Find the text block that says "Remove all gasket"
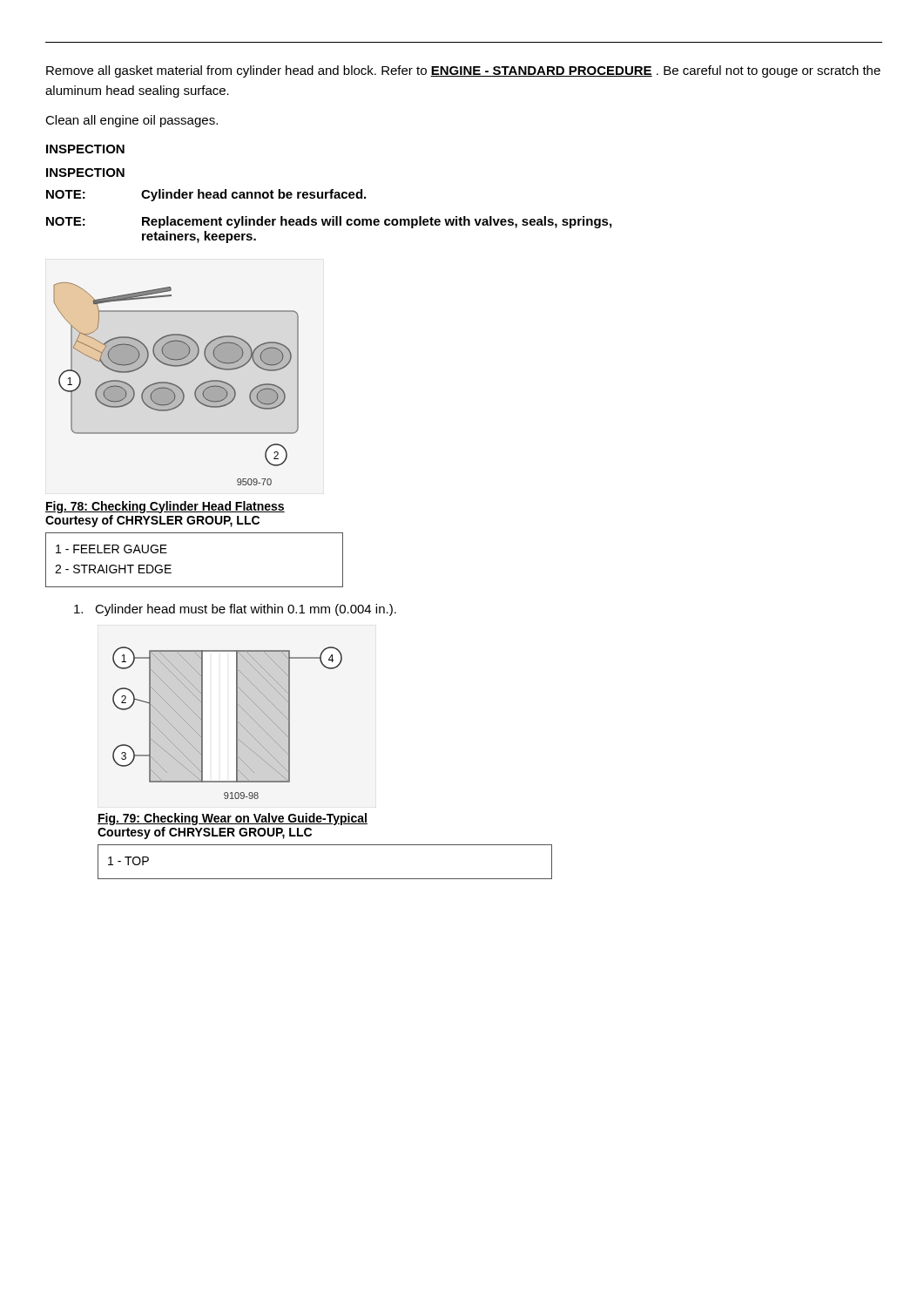The height and width of the screenshot is (1307, 924). click(463, 80)
